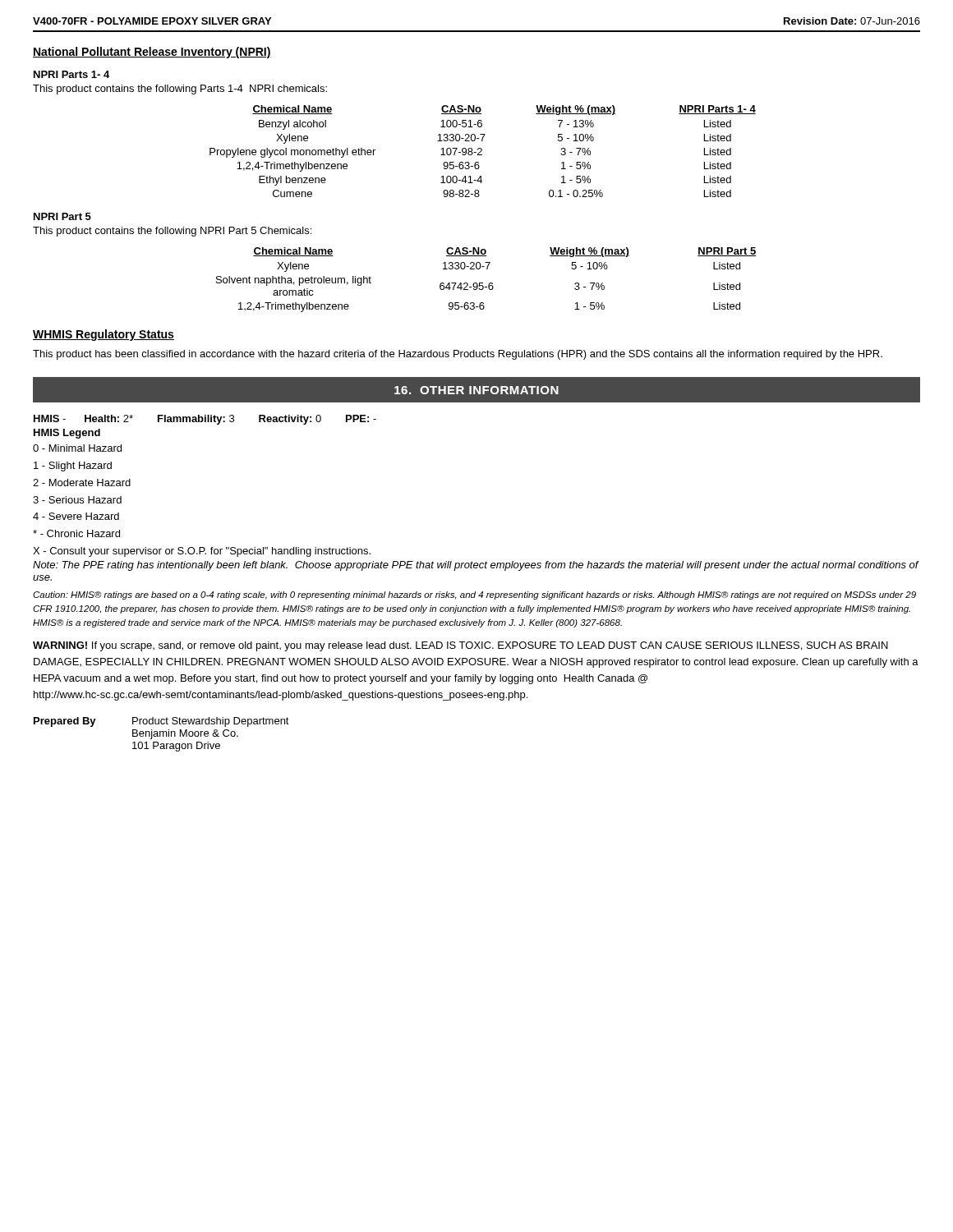This screenshot has width=953, height=1232.
Task: Locate the region starting "HMIS Legend"
Action: (67, 433)
